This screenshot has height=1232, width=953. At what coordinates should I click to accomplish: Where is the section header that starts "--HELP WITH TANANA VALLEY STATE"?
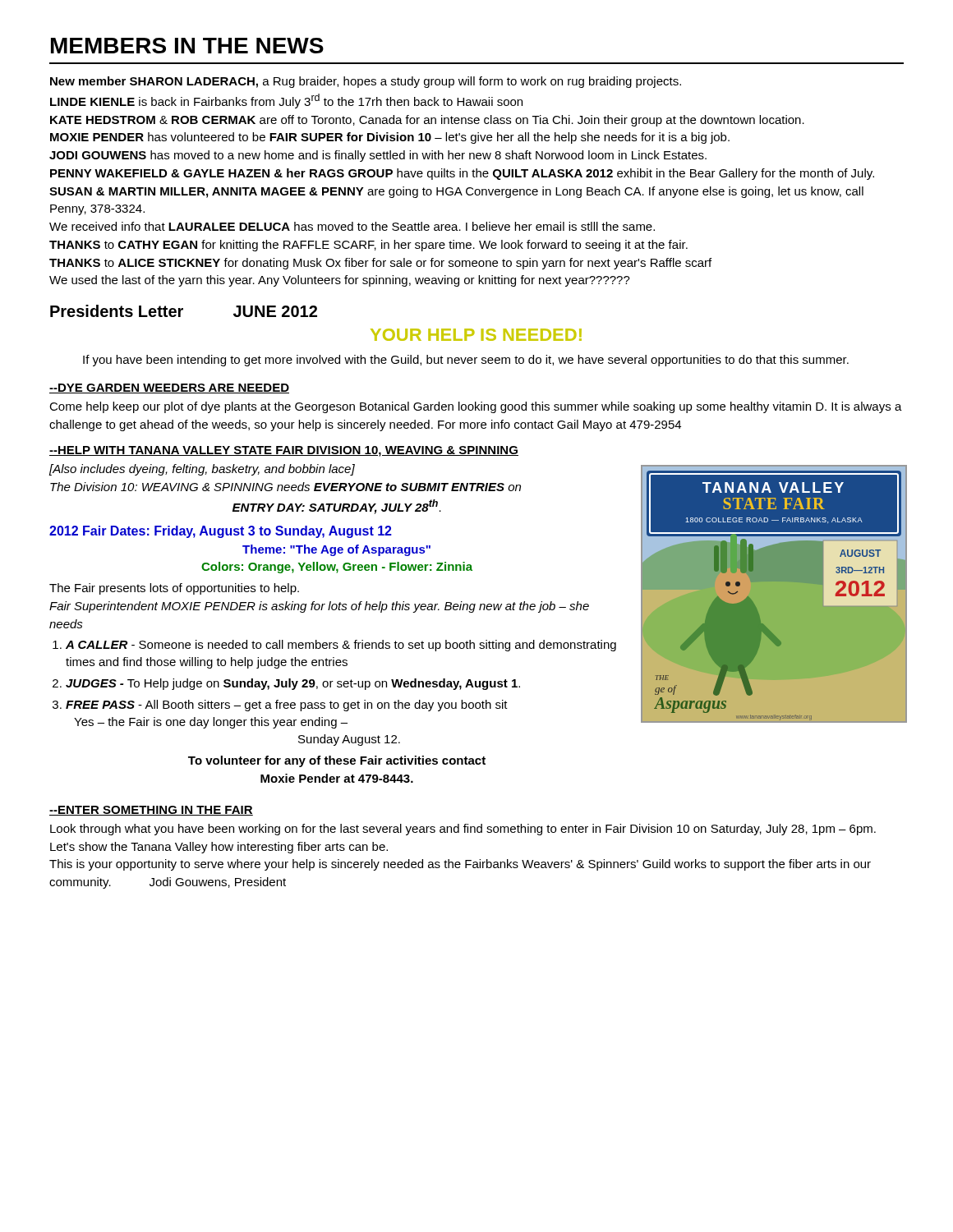(284, 450)
